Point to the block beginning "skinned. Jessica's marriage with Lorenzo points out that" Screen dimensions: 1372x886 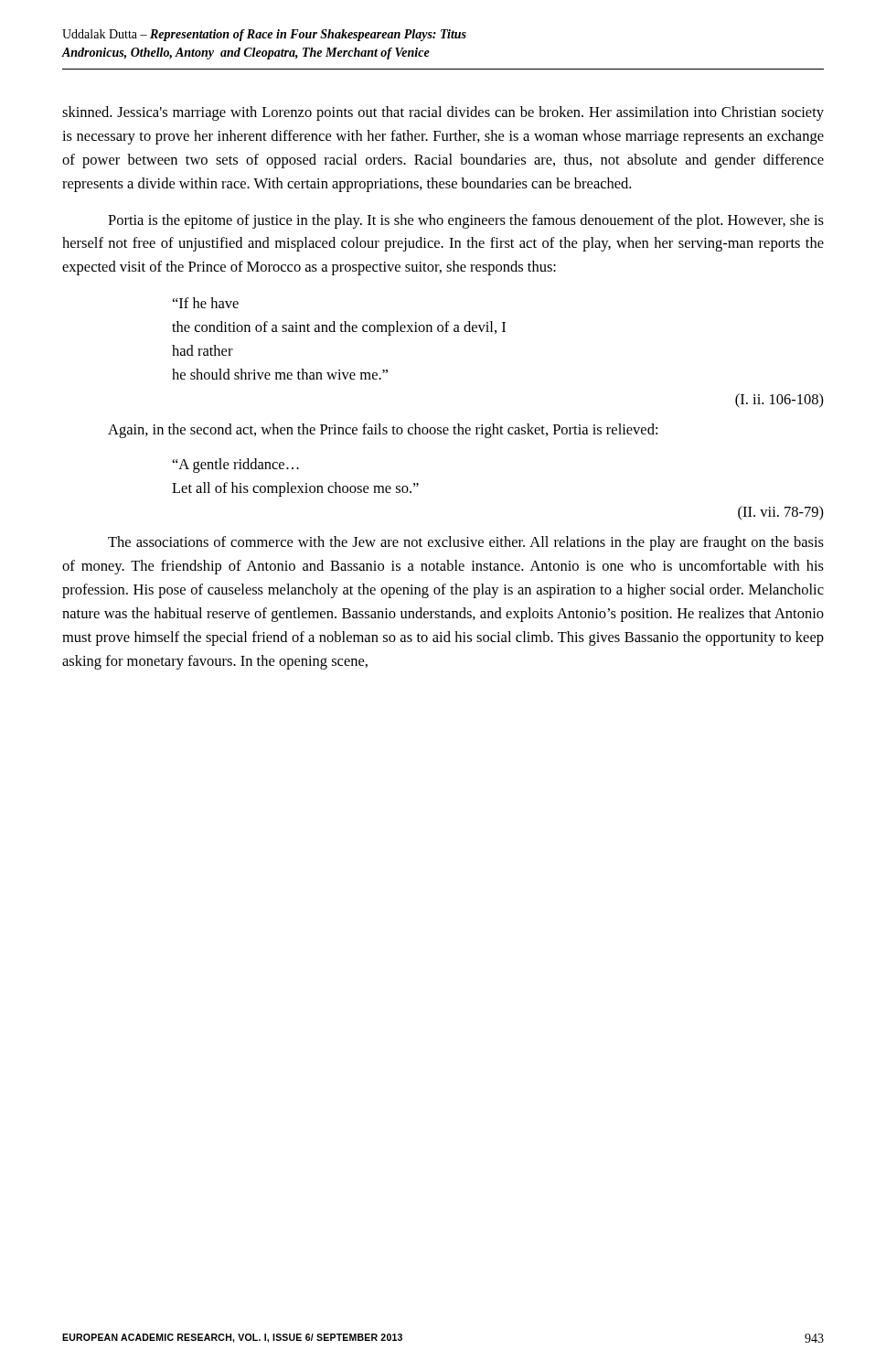pos(443,148)
